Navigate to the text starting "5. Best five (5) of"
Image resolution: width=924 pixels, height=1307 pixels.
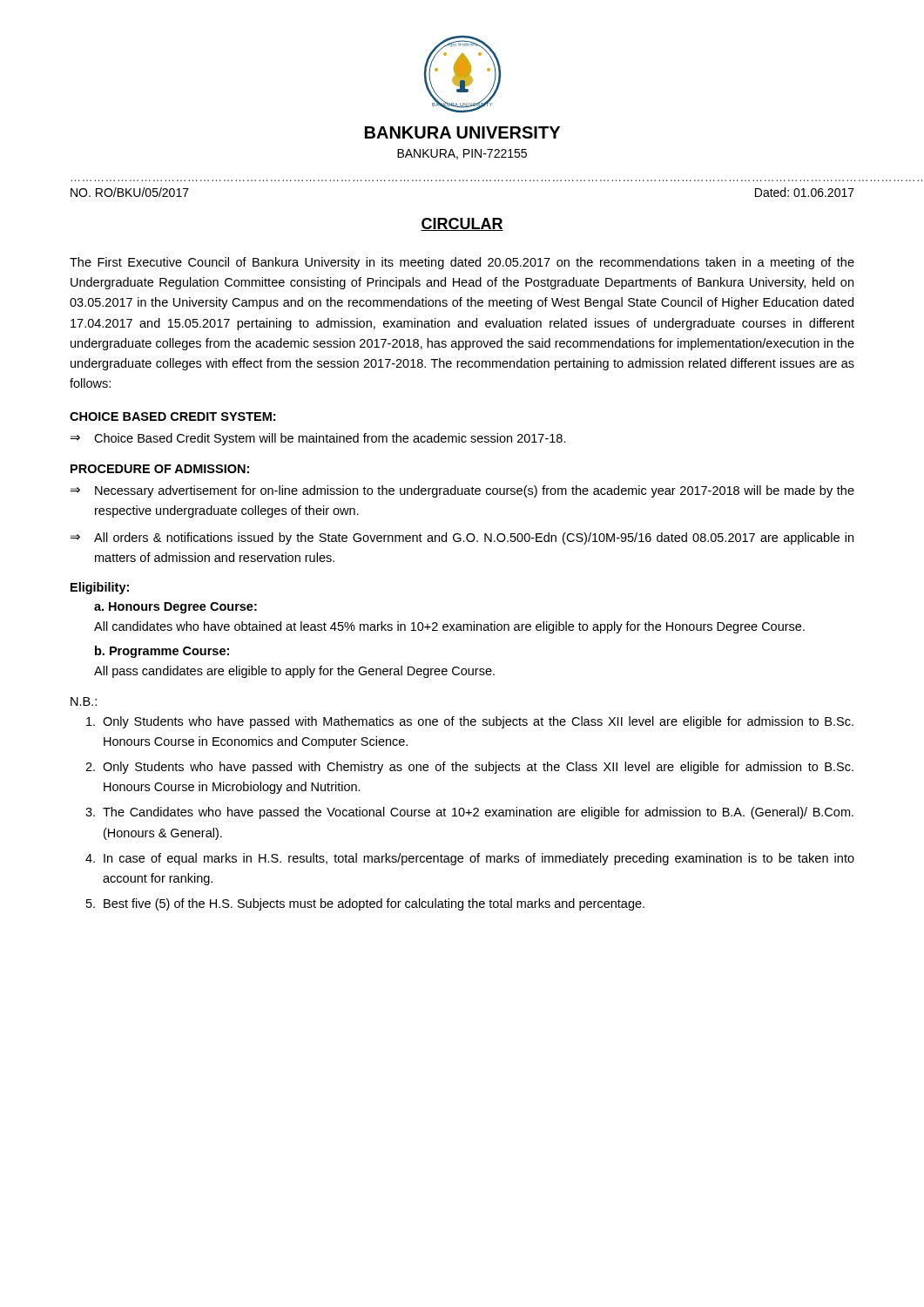(x=462, y=904)
